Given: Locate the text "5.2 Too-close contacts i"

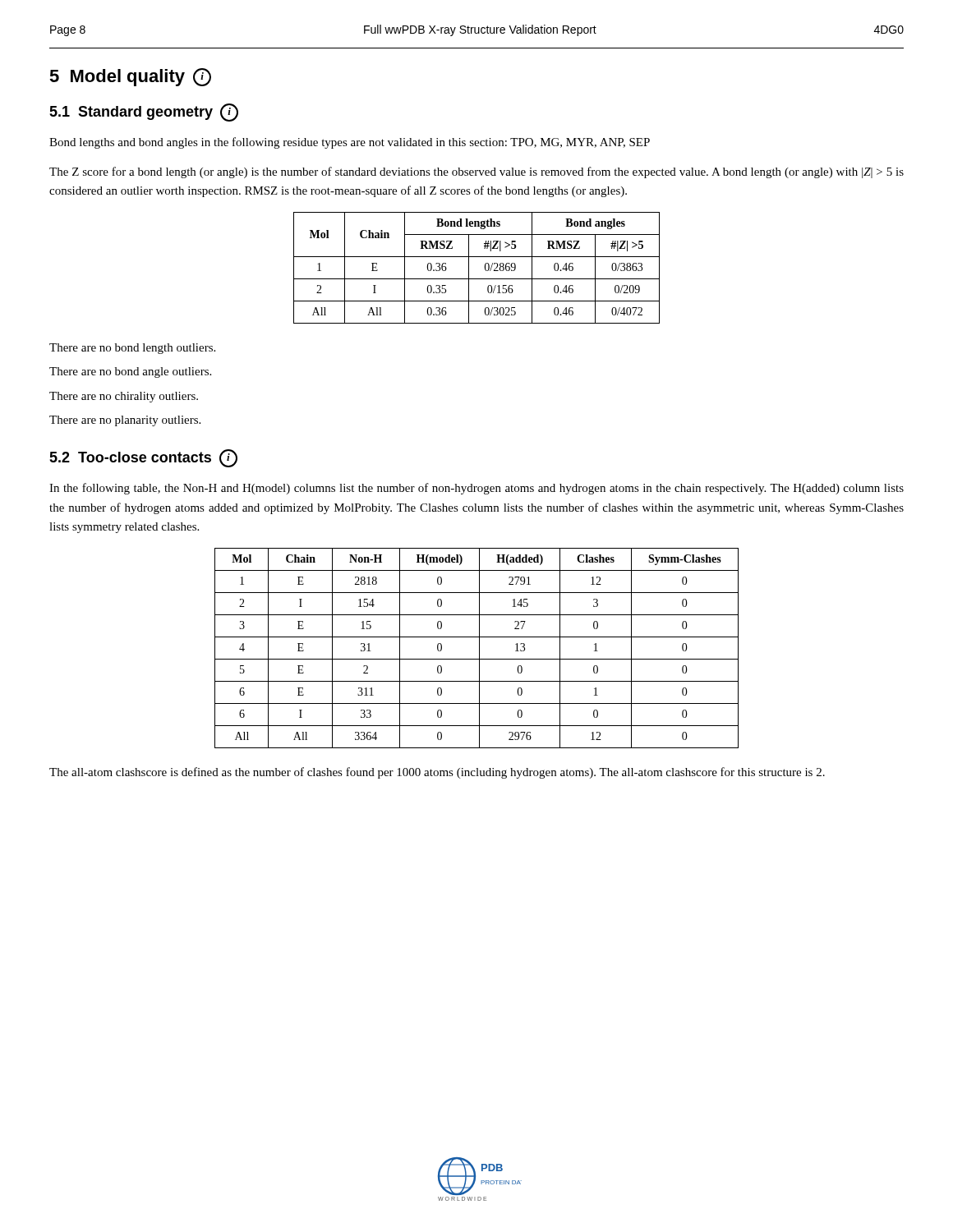Looking at the screenshot, I should pyautogui.click(x=143, y=458).
